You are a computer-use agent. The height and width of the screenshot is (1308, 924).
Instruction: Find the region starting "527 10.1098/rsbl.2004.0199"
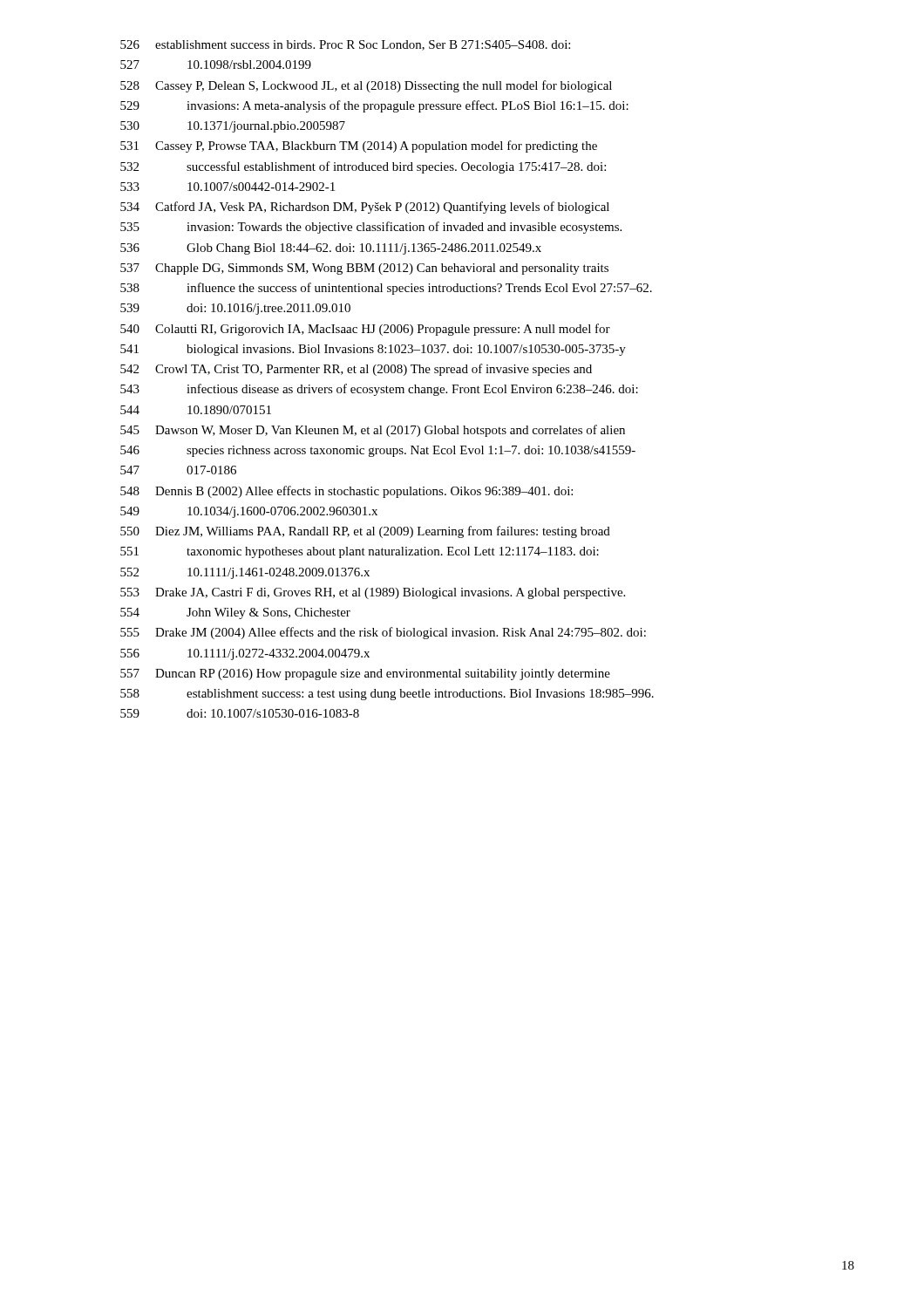click(x=216, y=65)
